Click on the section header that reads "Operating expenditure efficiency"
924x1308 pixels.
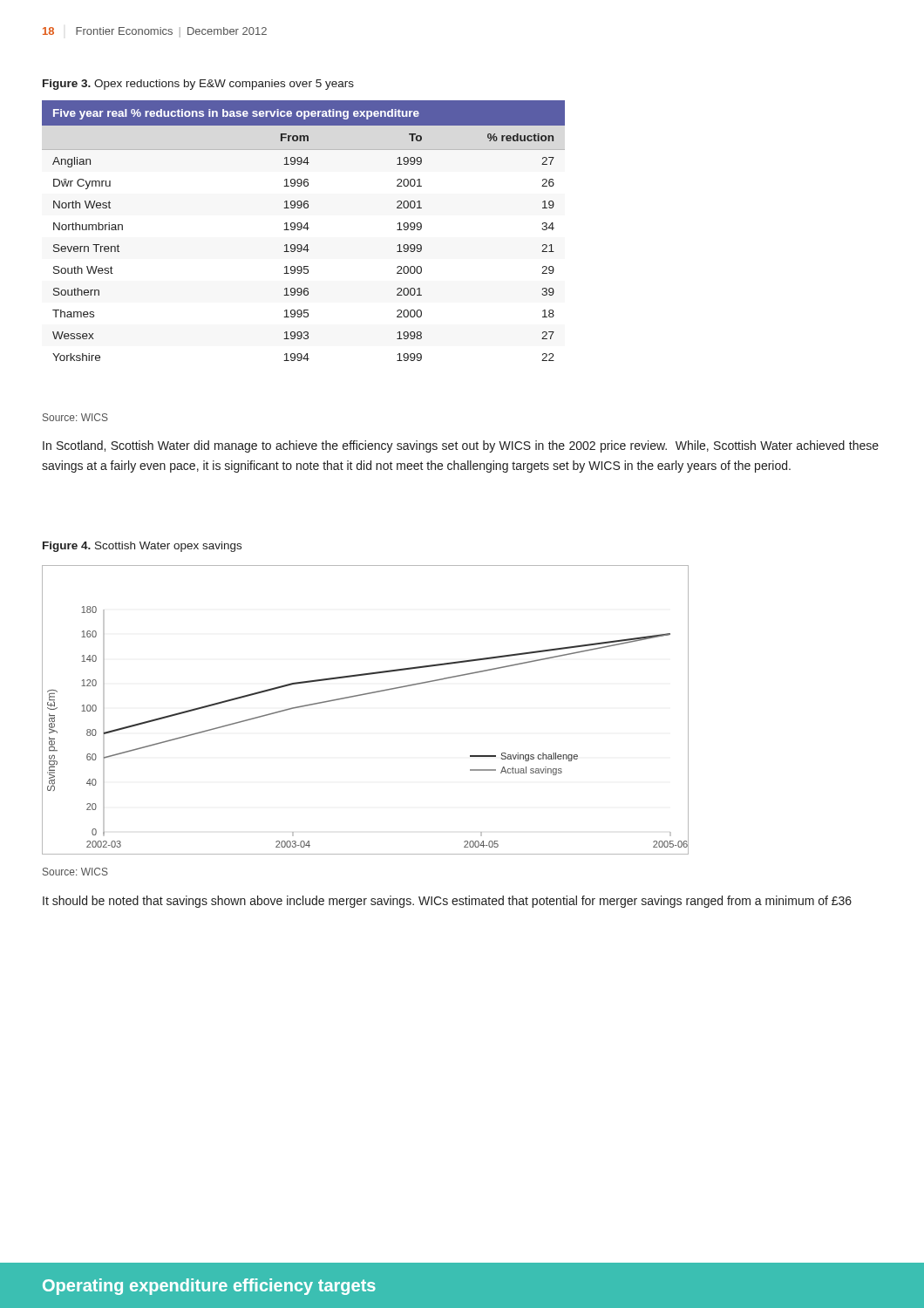pos(209,1285)
